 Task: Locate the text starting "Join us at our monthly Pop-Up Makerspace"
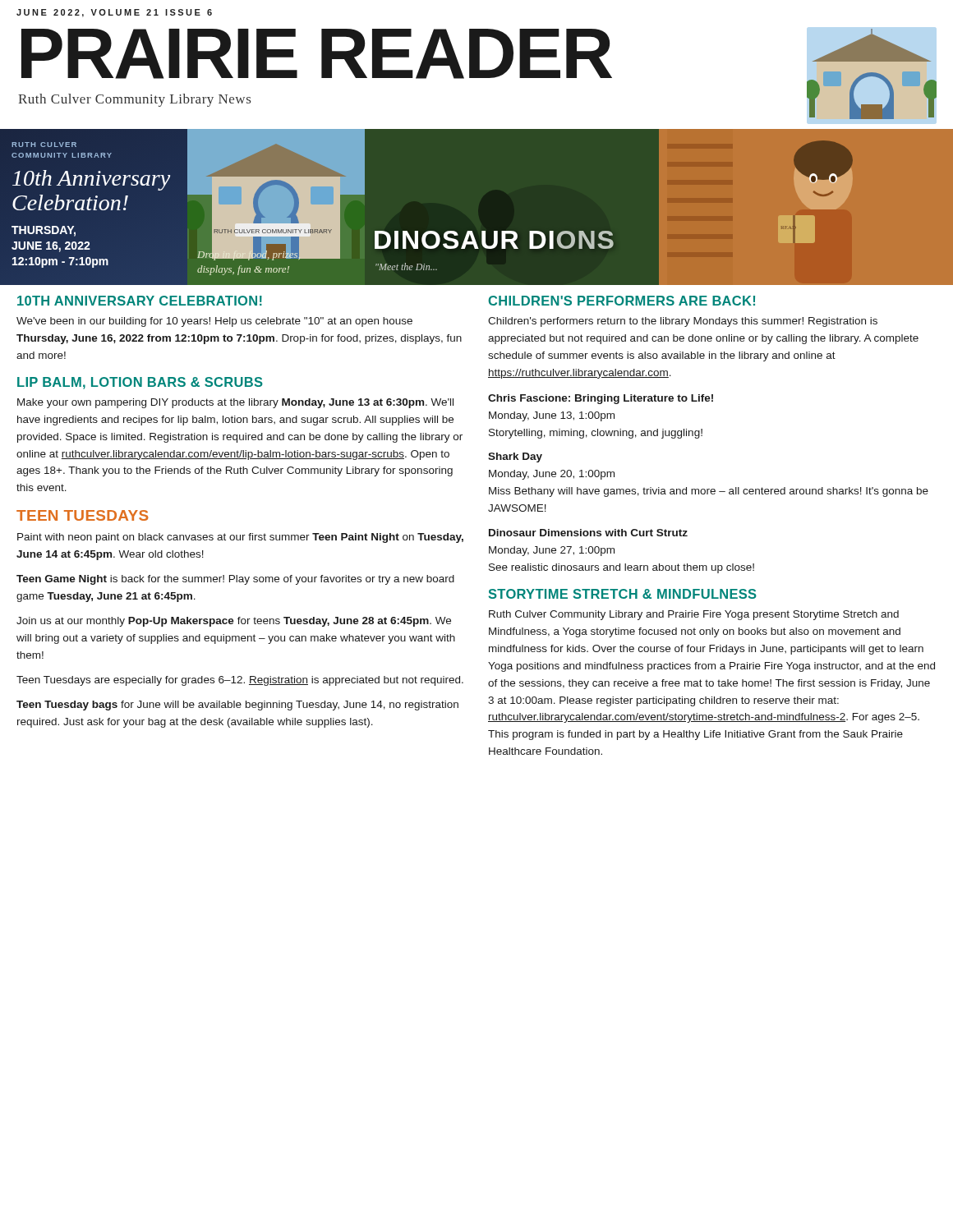[x=236, y=638]
